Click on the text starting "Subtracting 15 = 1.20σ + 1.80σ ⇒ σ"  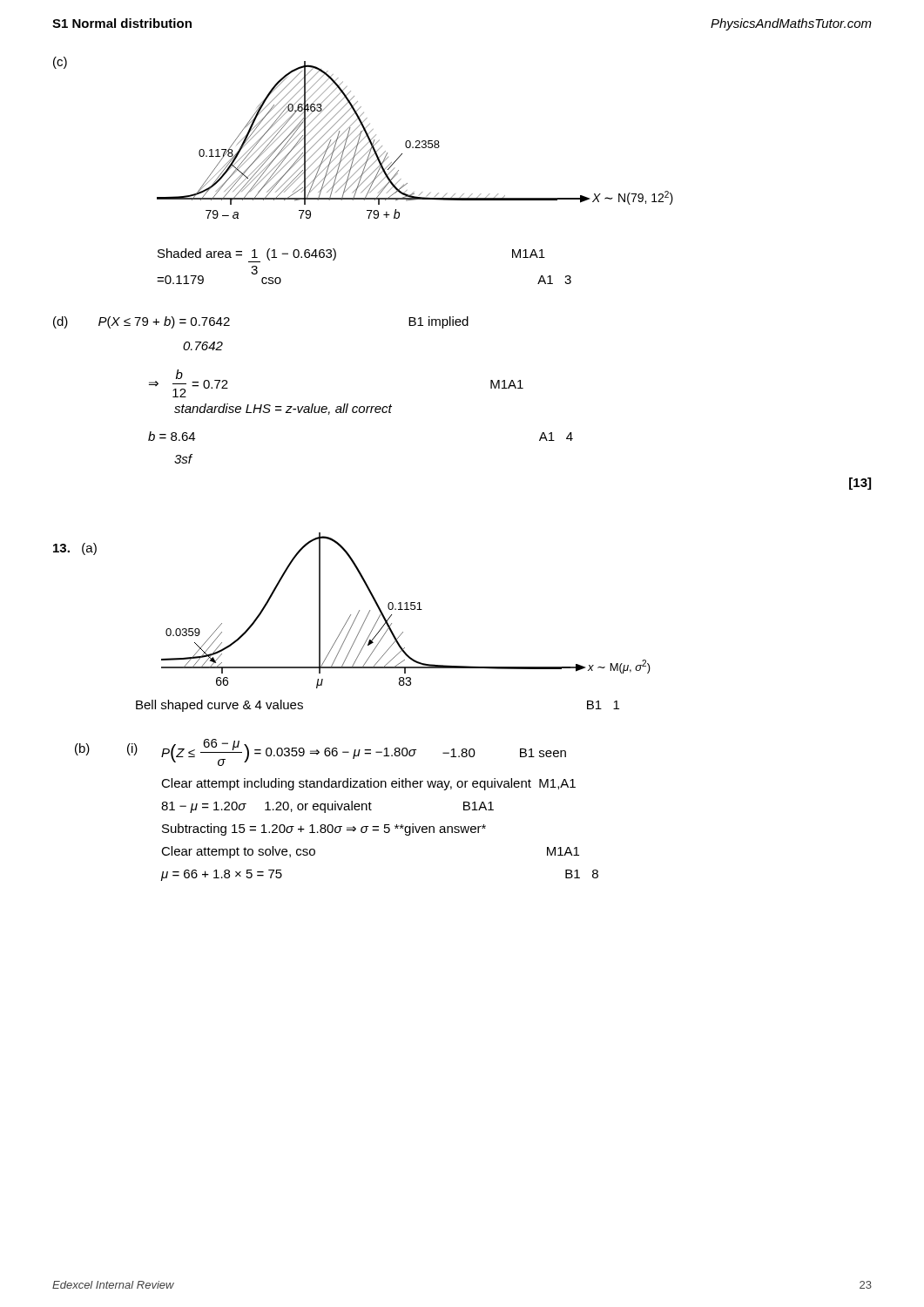click(x=324, y=828)
